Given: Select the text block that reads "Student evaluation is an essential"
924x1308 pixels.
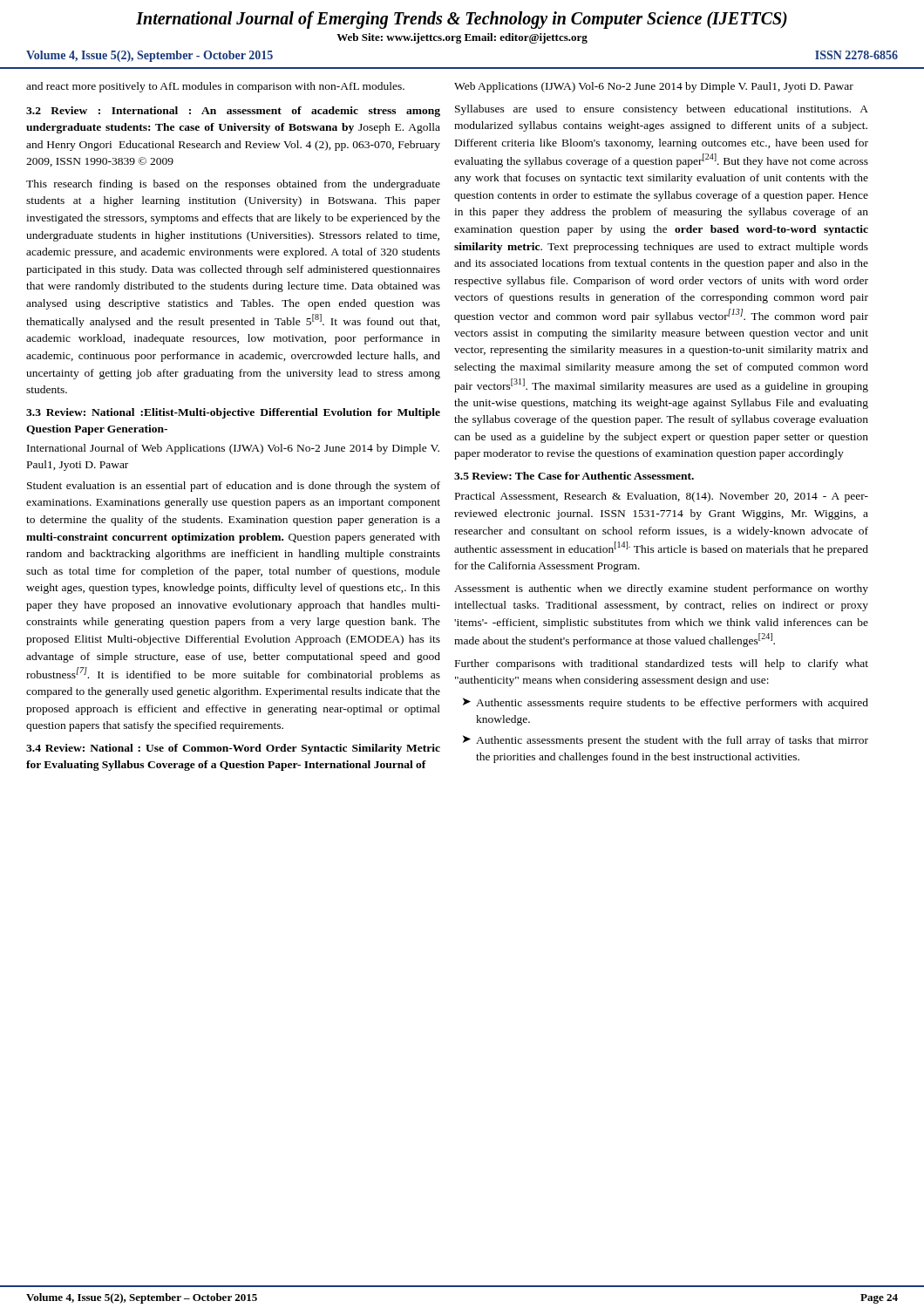Looking at the screenshot, I should click(233, 605).
